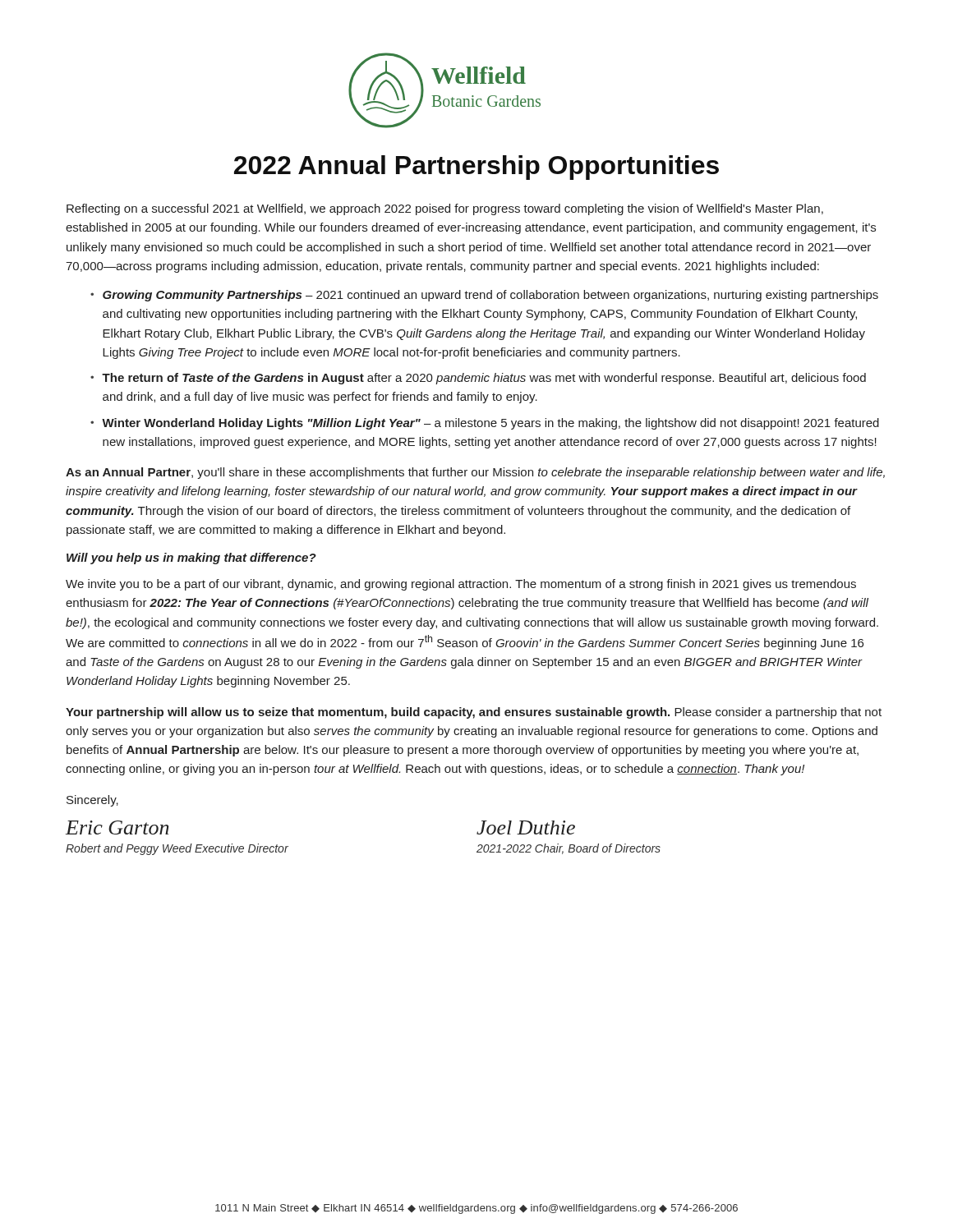
Task: Click where it says "Will you help us in making that difference?"
Action: pos(191,557)
